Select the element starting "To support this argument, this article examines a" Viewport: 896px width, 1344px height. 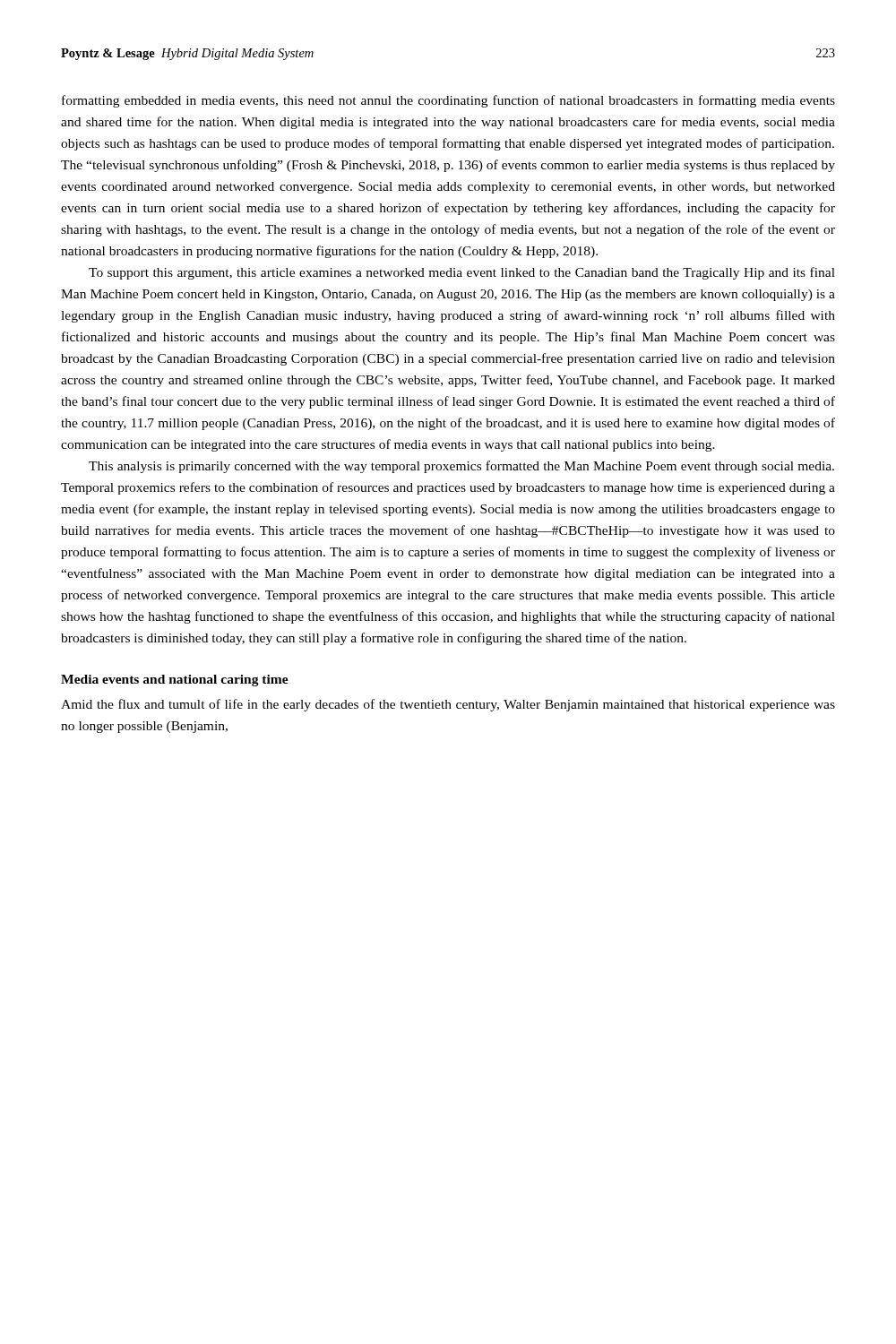pyautogui.click(x=448, y=359)
